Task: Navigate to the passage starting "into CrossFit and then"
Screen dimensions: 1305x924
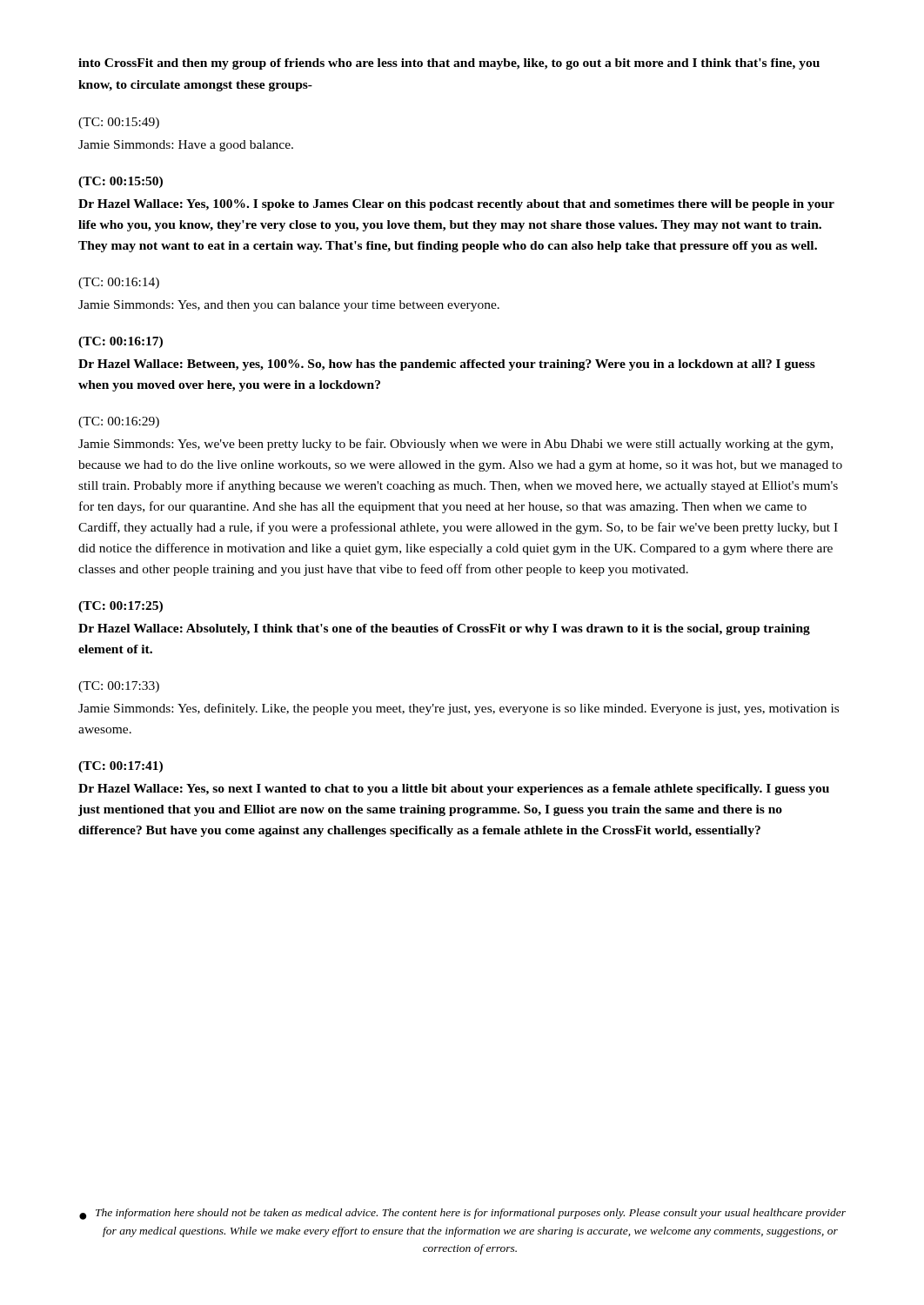Action: [449, 73]
